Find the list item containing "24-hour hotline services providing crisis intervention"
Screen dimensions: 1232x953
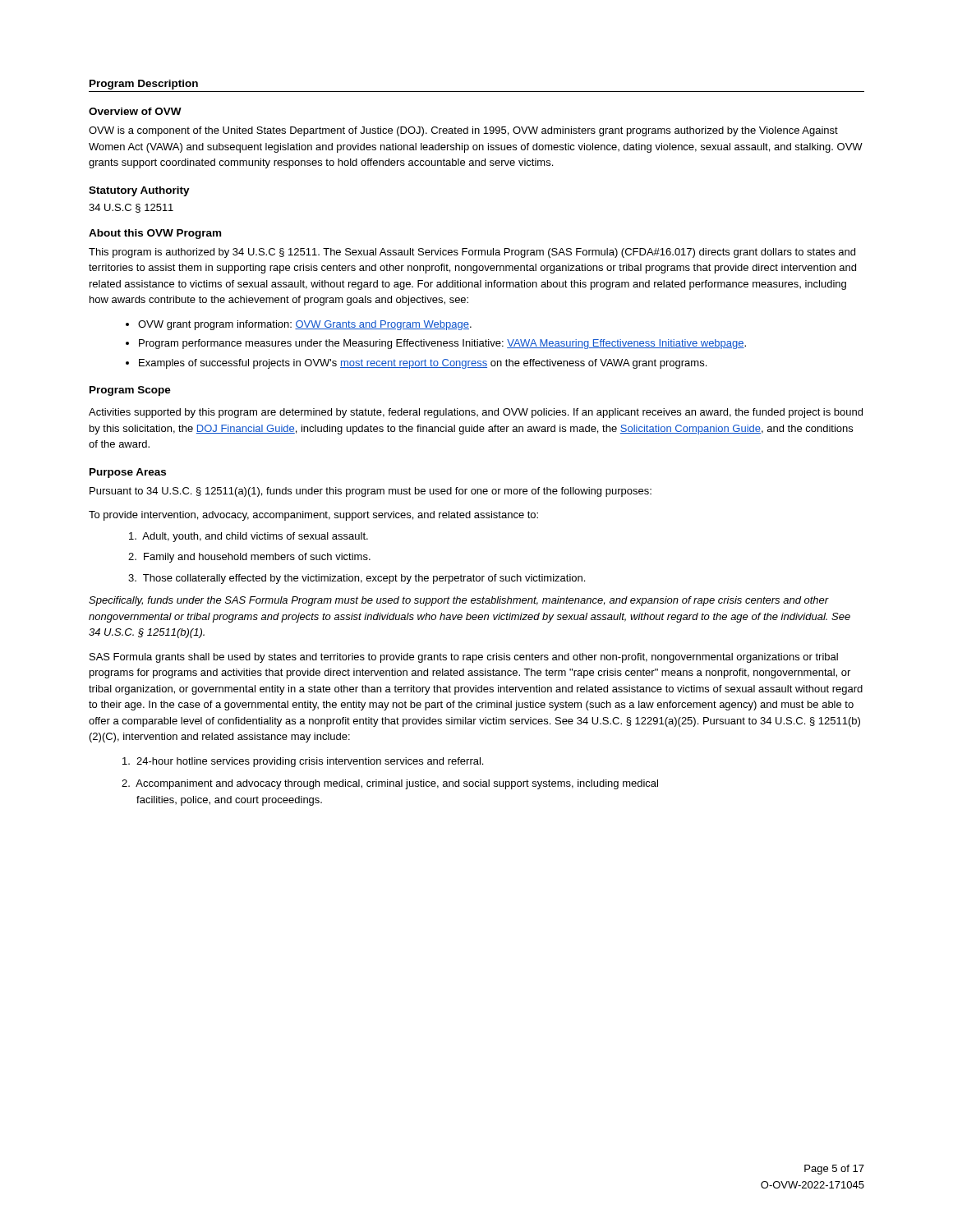coord(303,761)
